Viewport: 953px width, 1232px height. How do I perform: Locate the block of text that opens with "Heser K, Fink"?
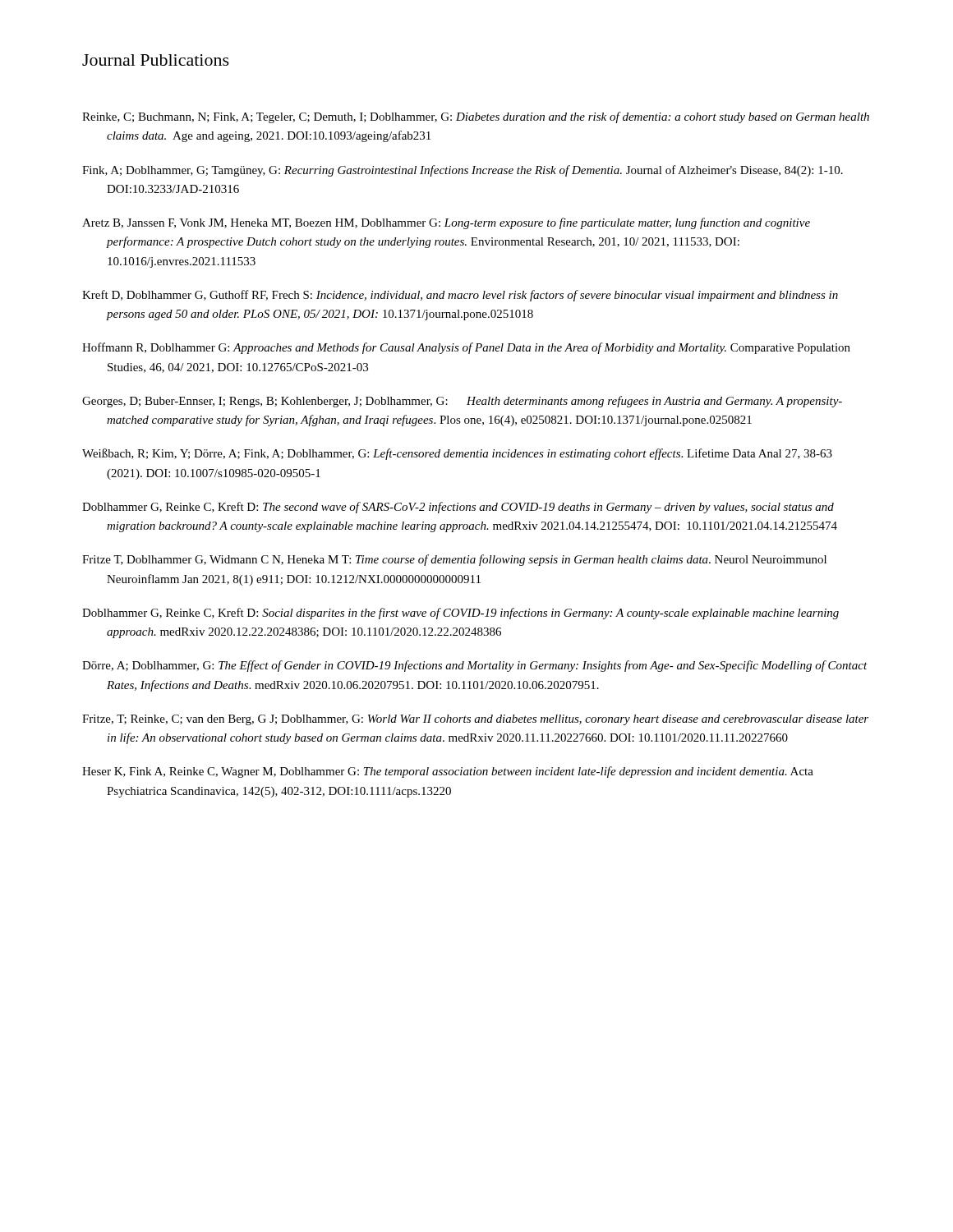tap(448, 781)
